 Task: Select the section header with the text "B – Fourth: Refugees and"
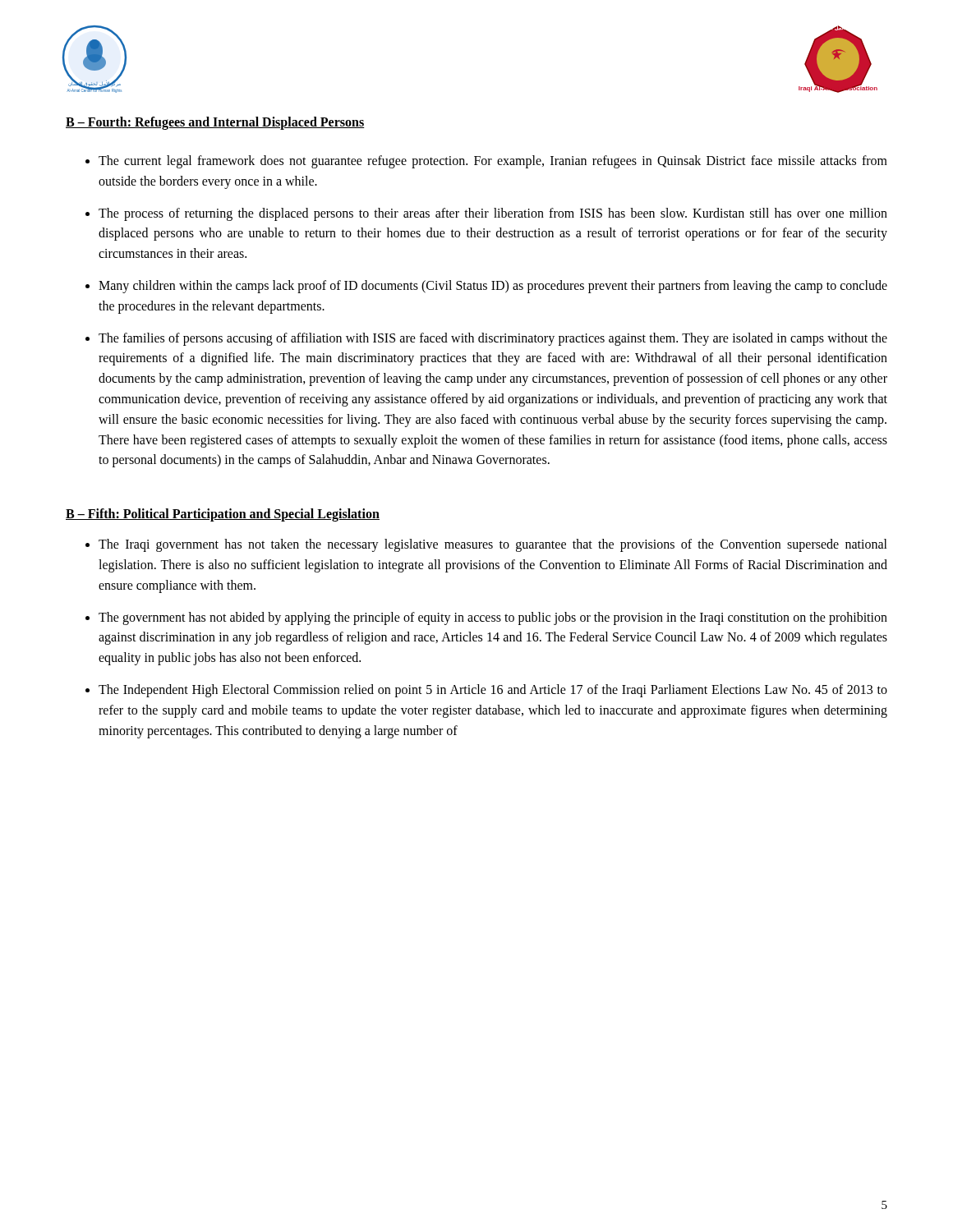(215, 122)
